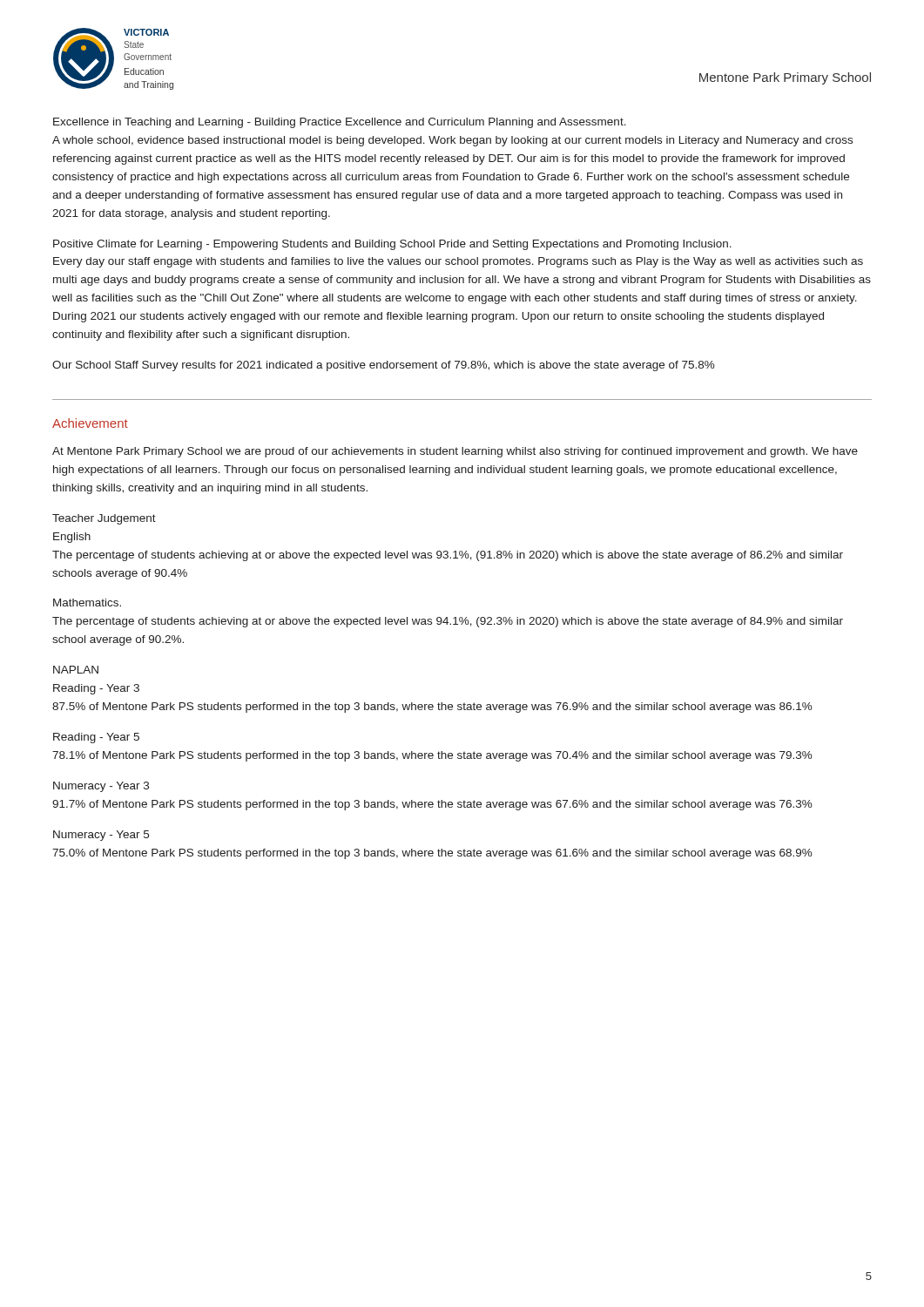The width and height of the screenshot is (924, 1307).
Task: Point to the text block starting "Reading - Year 5"
Action: tap(432, 746)
